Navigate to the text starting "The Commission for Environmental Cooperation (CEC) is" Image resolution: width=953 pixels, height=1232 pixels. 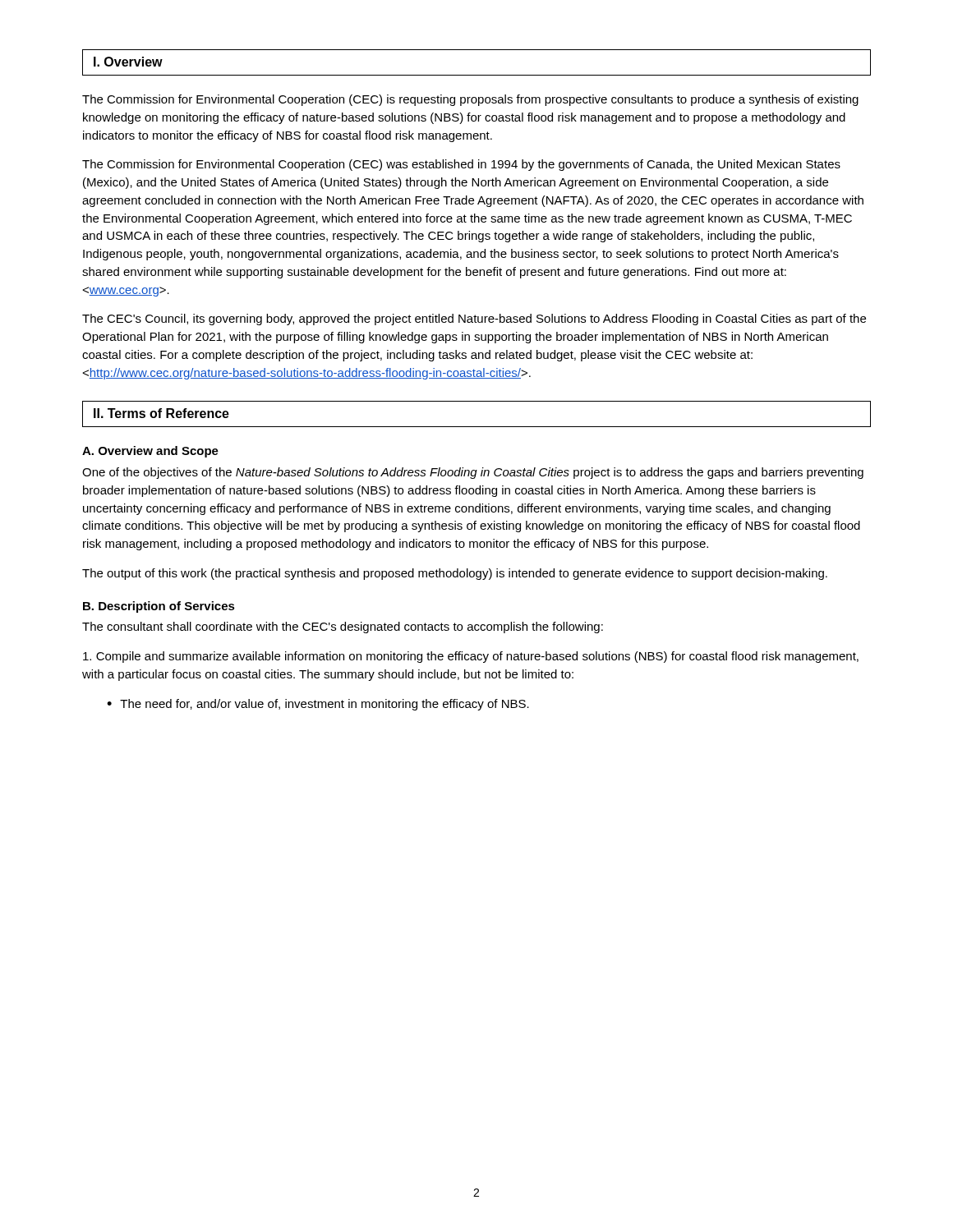click(x=476, y=117)
